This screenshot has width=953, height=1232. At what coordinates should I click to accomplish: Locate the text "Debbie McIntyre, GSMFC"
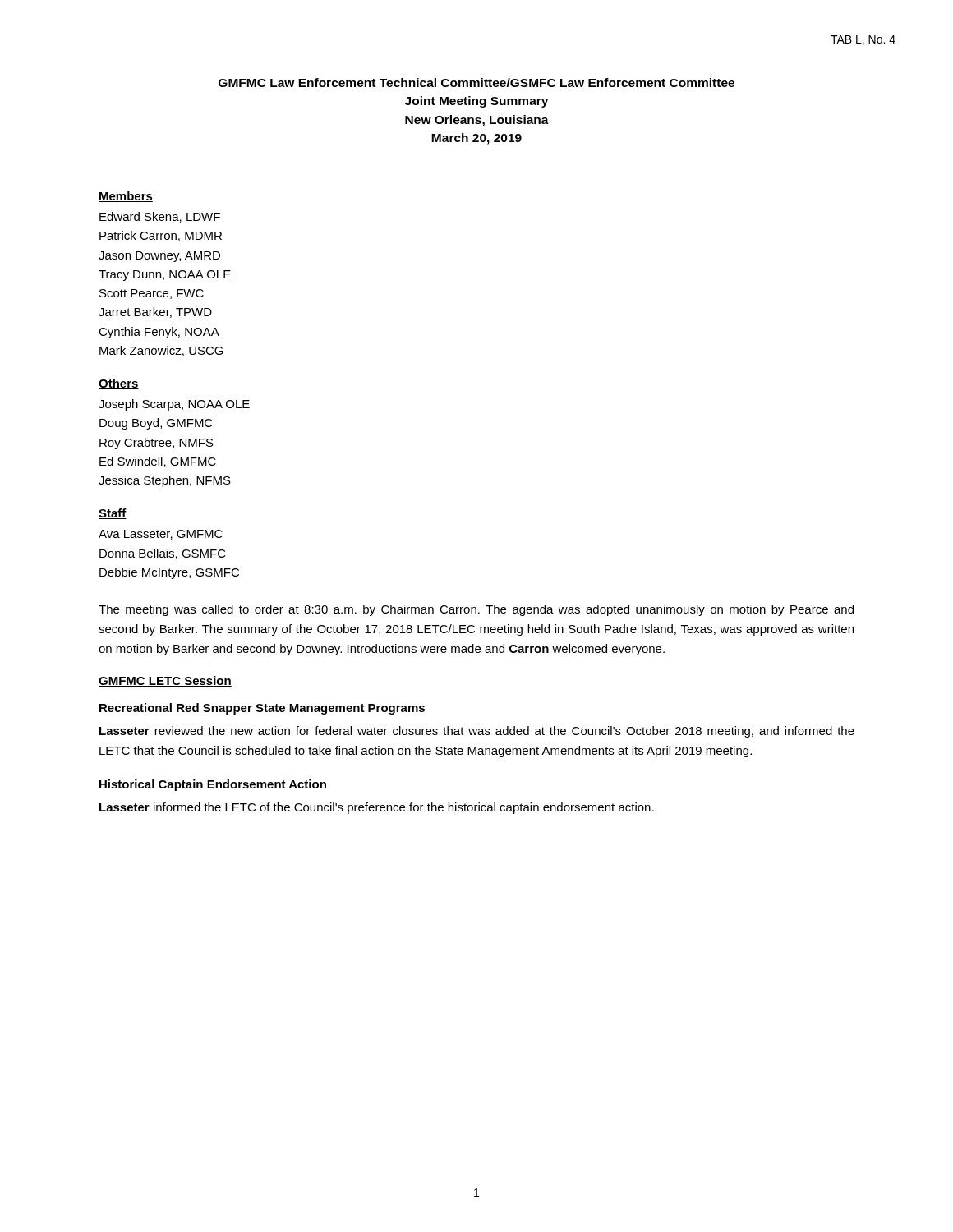169,572
